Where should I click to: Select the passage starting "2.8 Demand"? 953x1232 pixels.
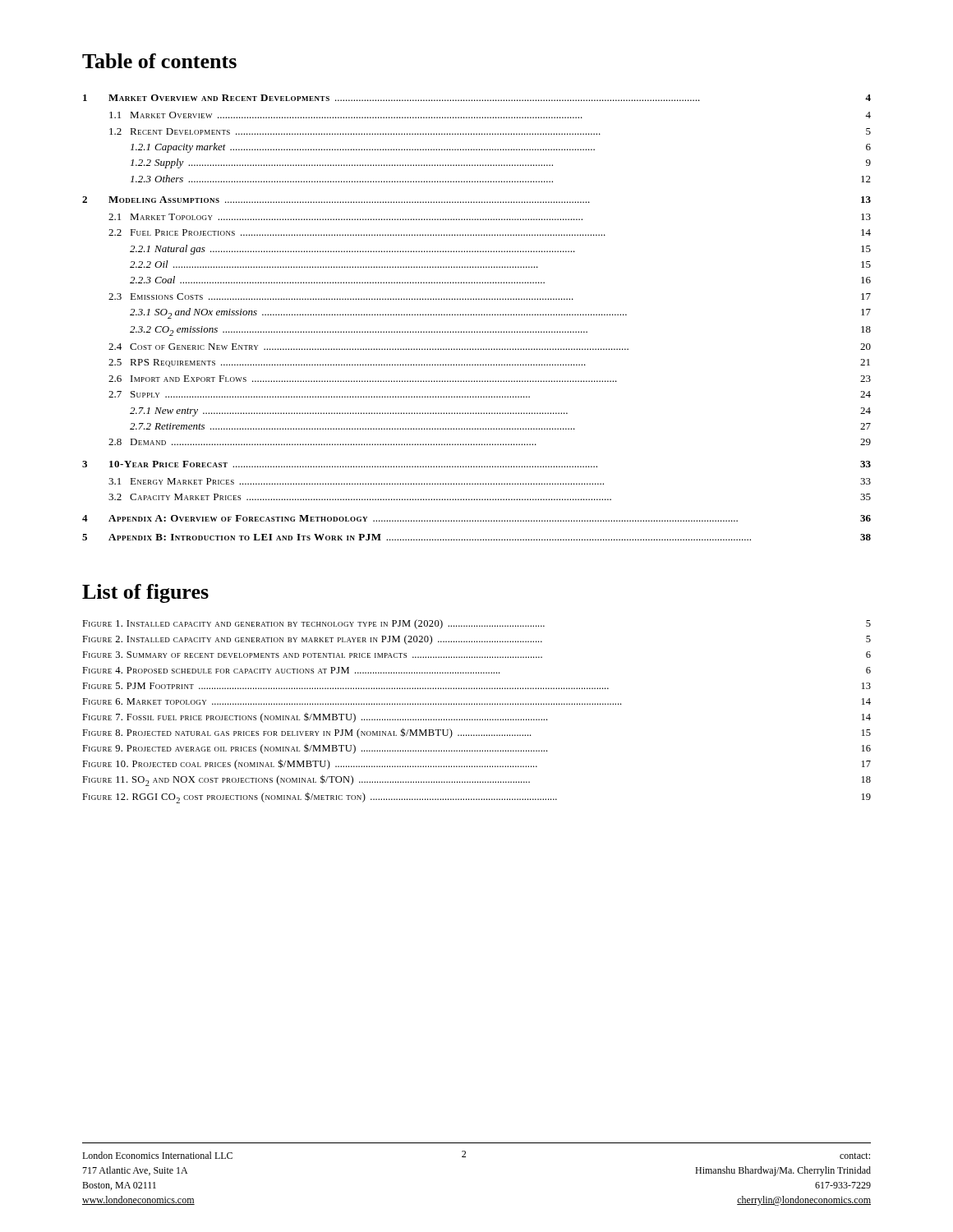point(476,442)
